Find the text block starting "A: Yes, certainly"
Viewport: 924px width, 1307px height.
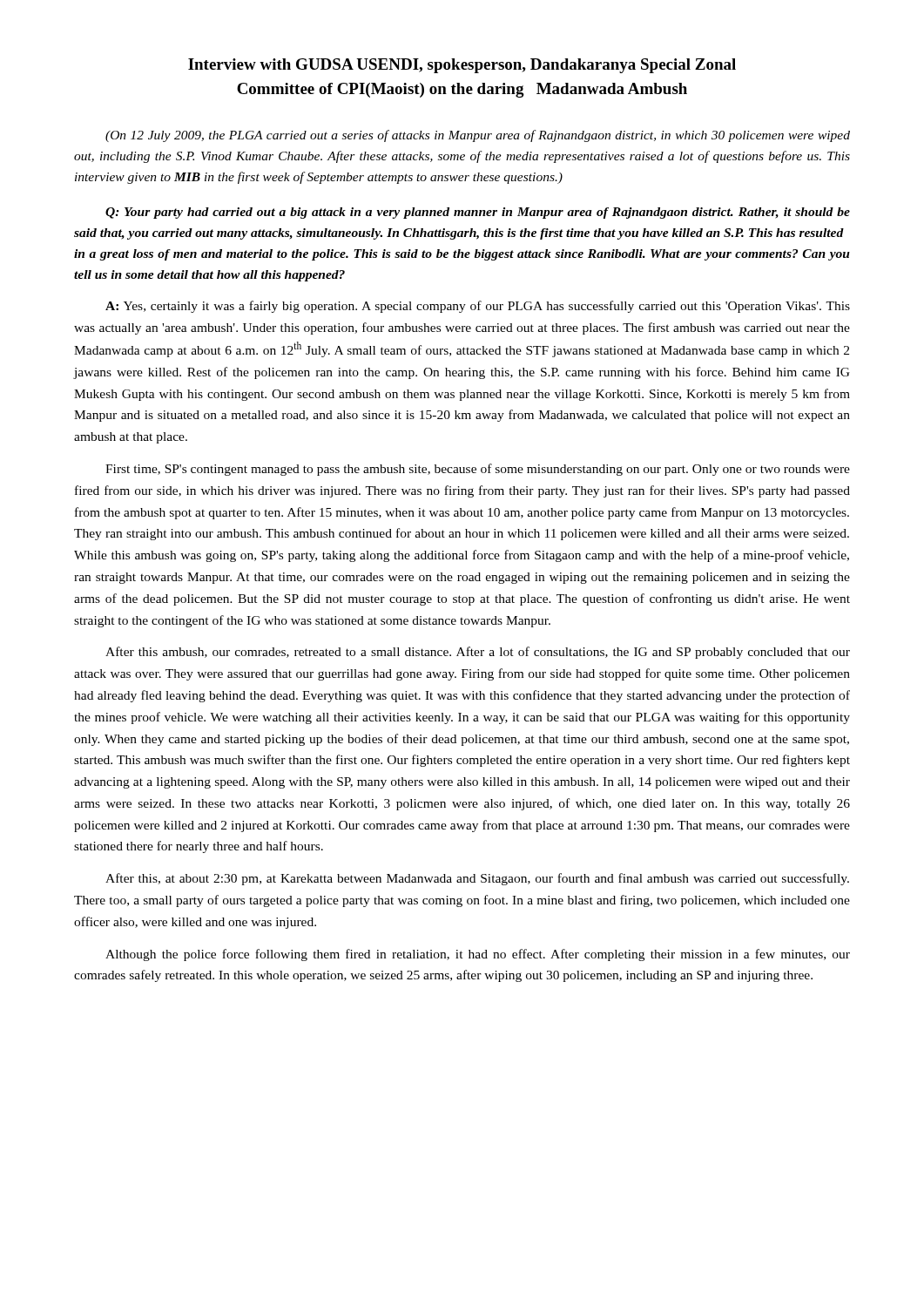[x=462, y=641]
